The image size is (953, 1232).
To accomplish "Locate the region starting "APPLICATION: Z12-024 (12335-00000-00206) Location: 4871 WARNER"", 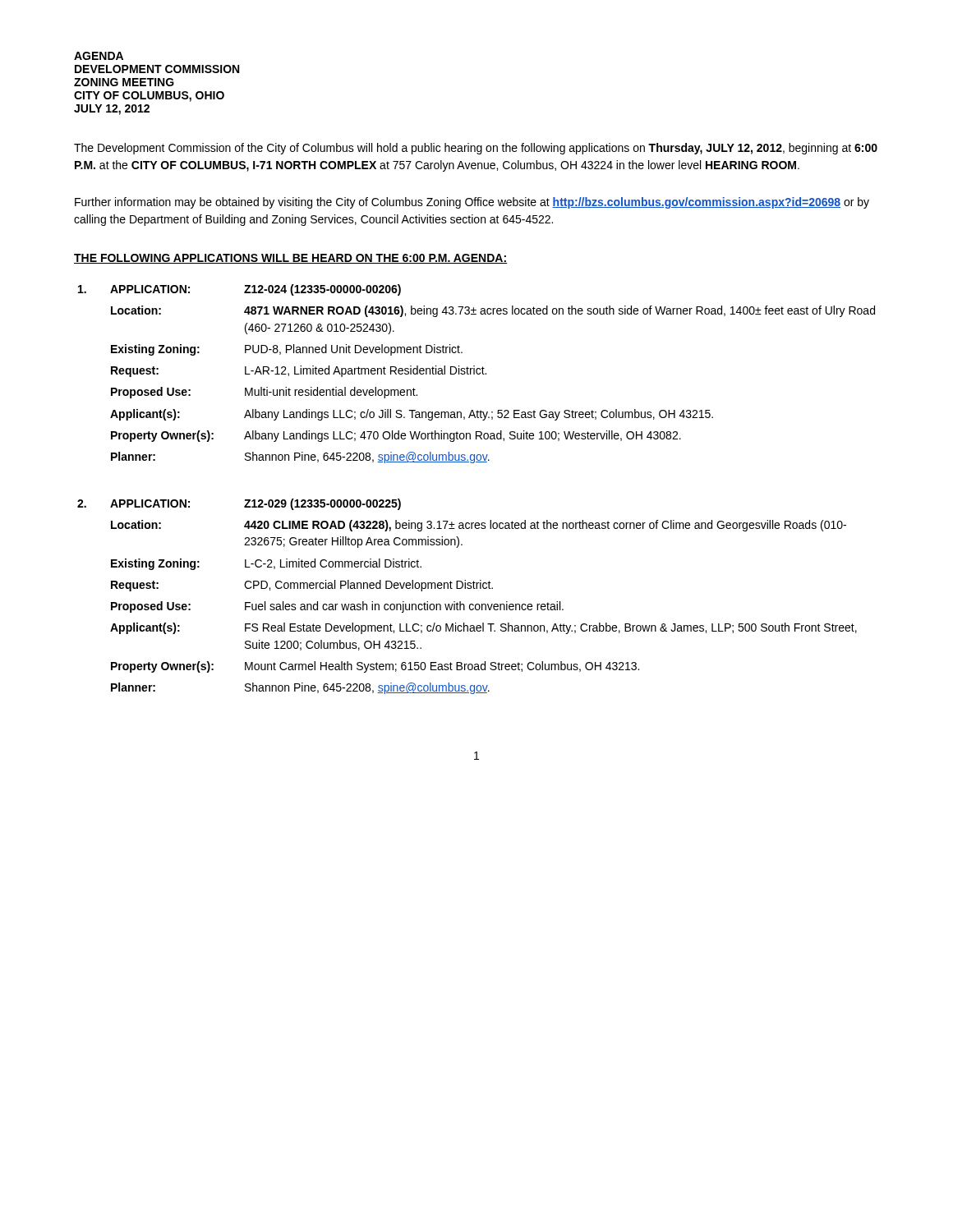I will pos(476,374).
